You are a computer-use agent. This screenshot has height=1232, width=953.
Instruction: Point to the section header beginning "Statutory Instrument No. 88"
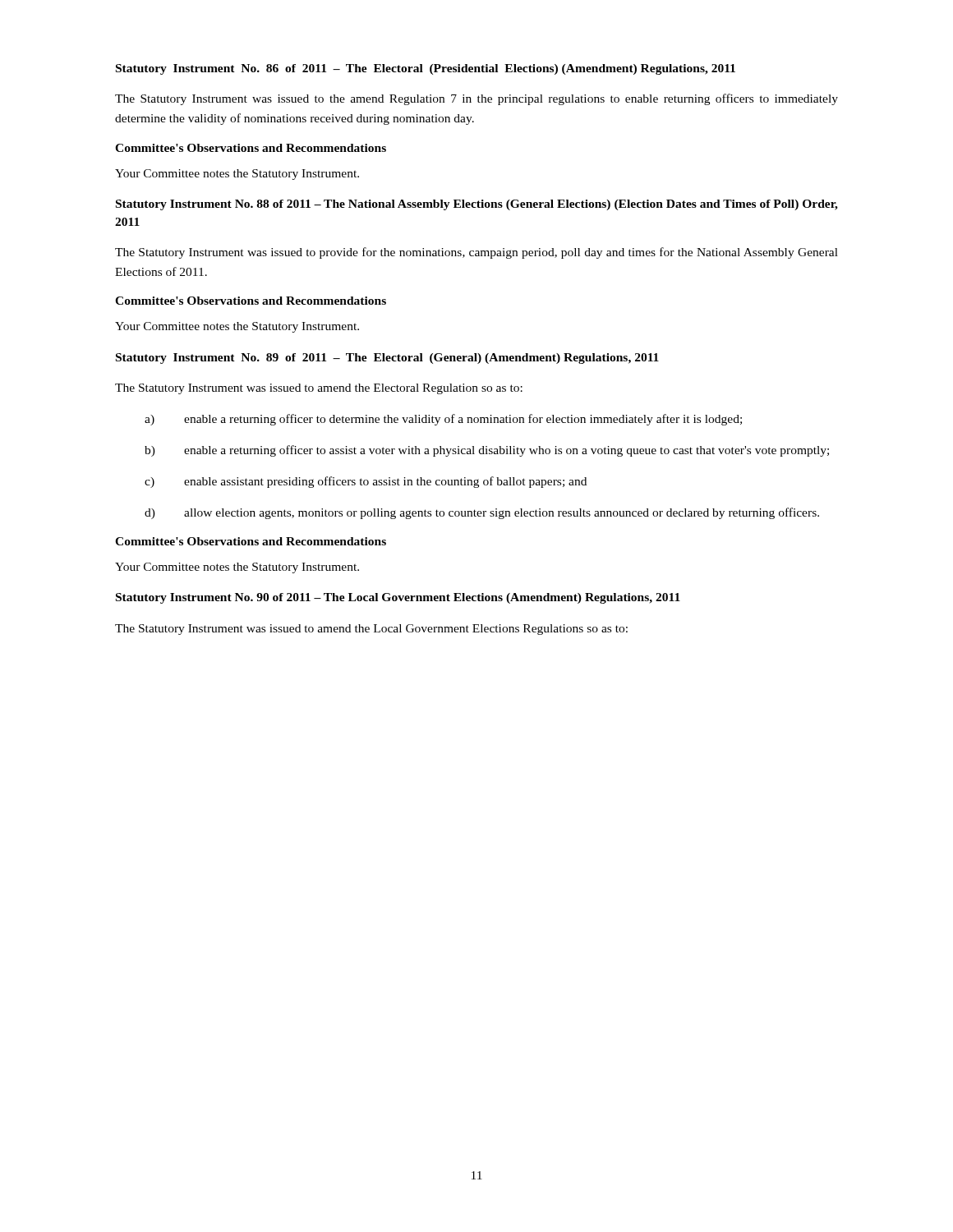coord(476,212)
